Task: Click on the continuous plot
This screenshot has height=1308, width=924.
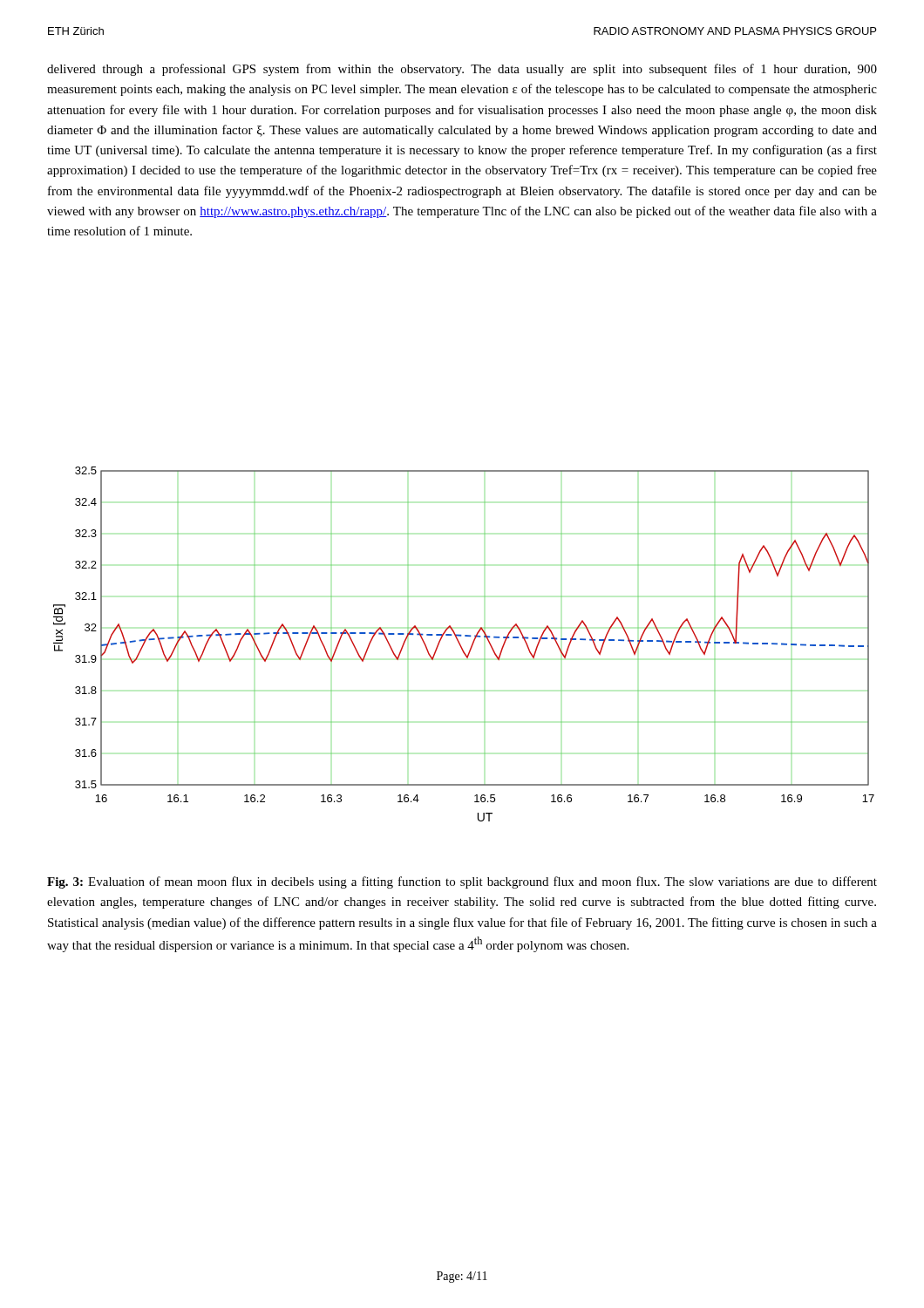Action: click(462, 645)
